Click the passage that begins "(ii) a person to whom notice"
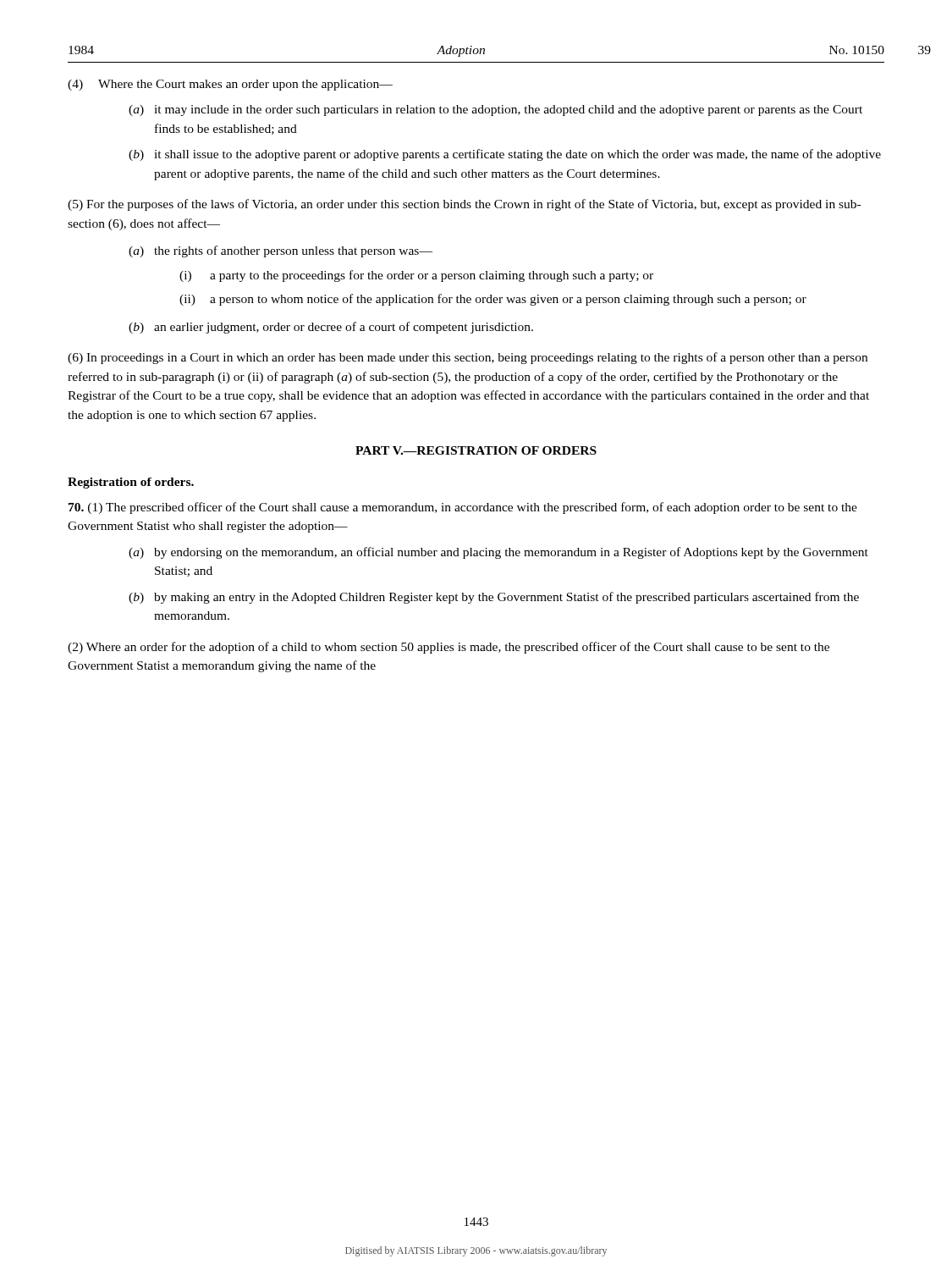 pyautogui.click(x=532, y=299)
